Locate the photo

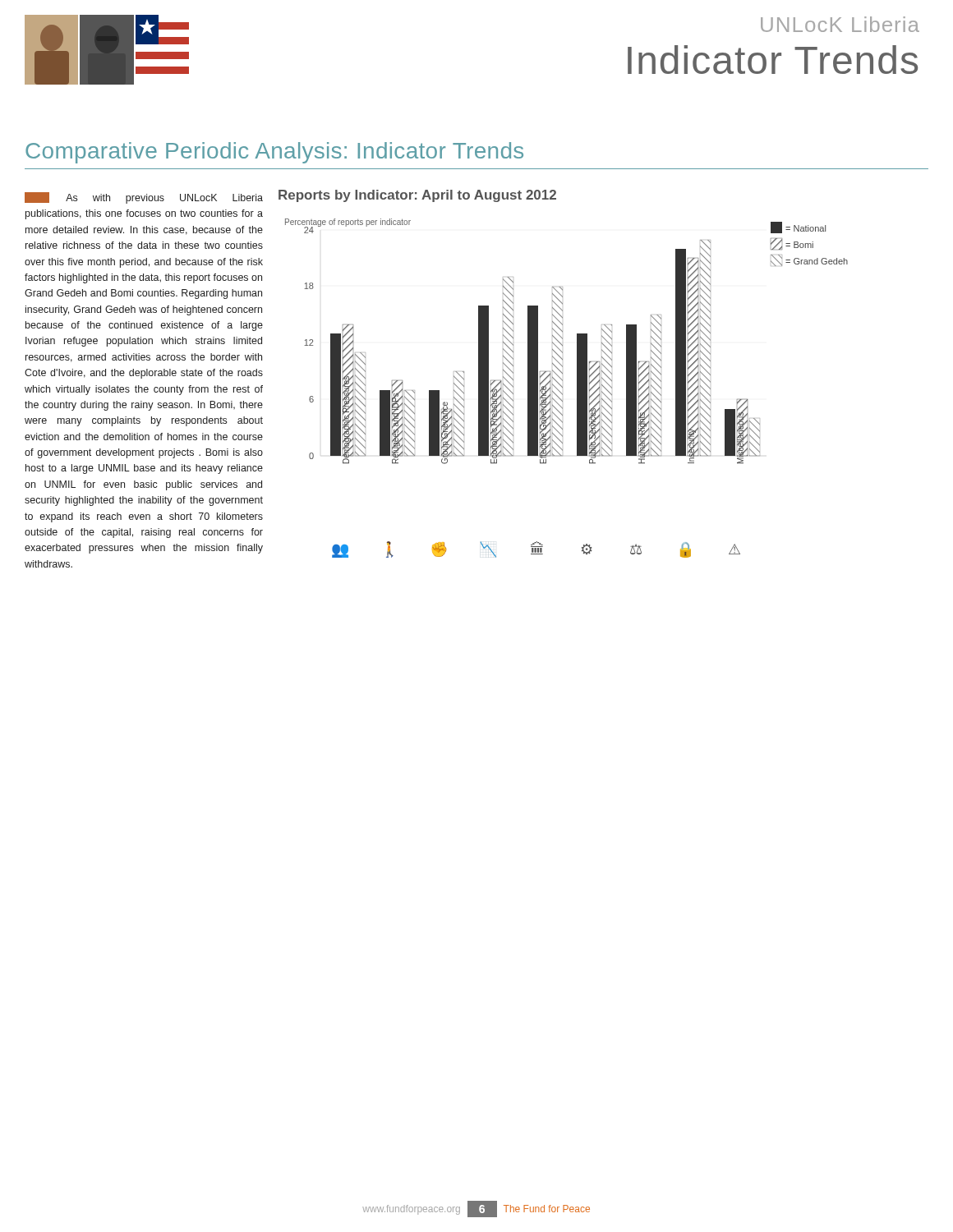107,50
